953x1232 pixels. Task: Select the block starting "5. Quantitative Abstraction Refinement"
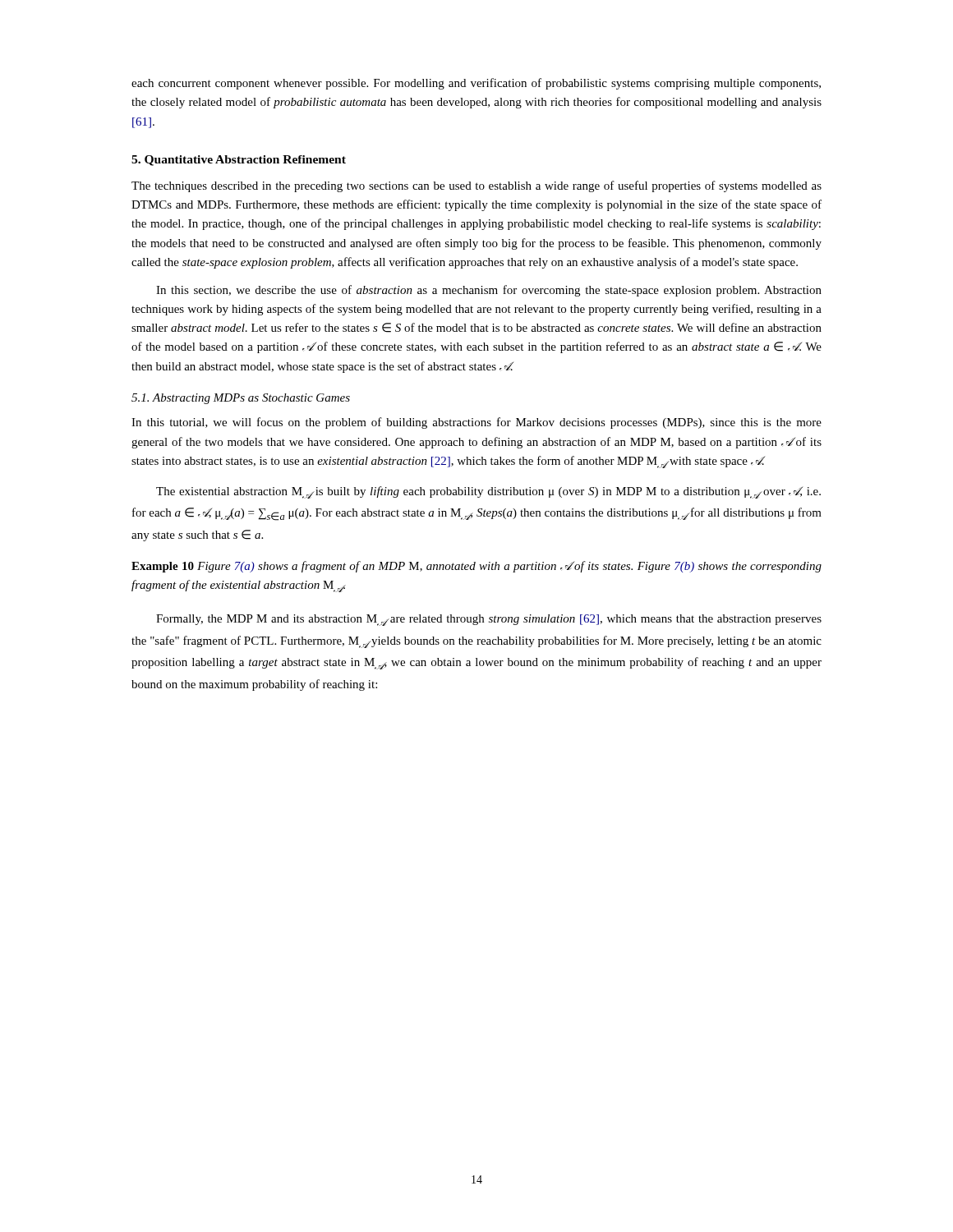(x=239, y=159)
